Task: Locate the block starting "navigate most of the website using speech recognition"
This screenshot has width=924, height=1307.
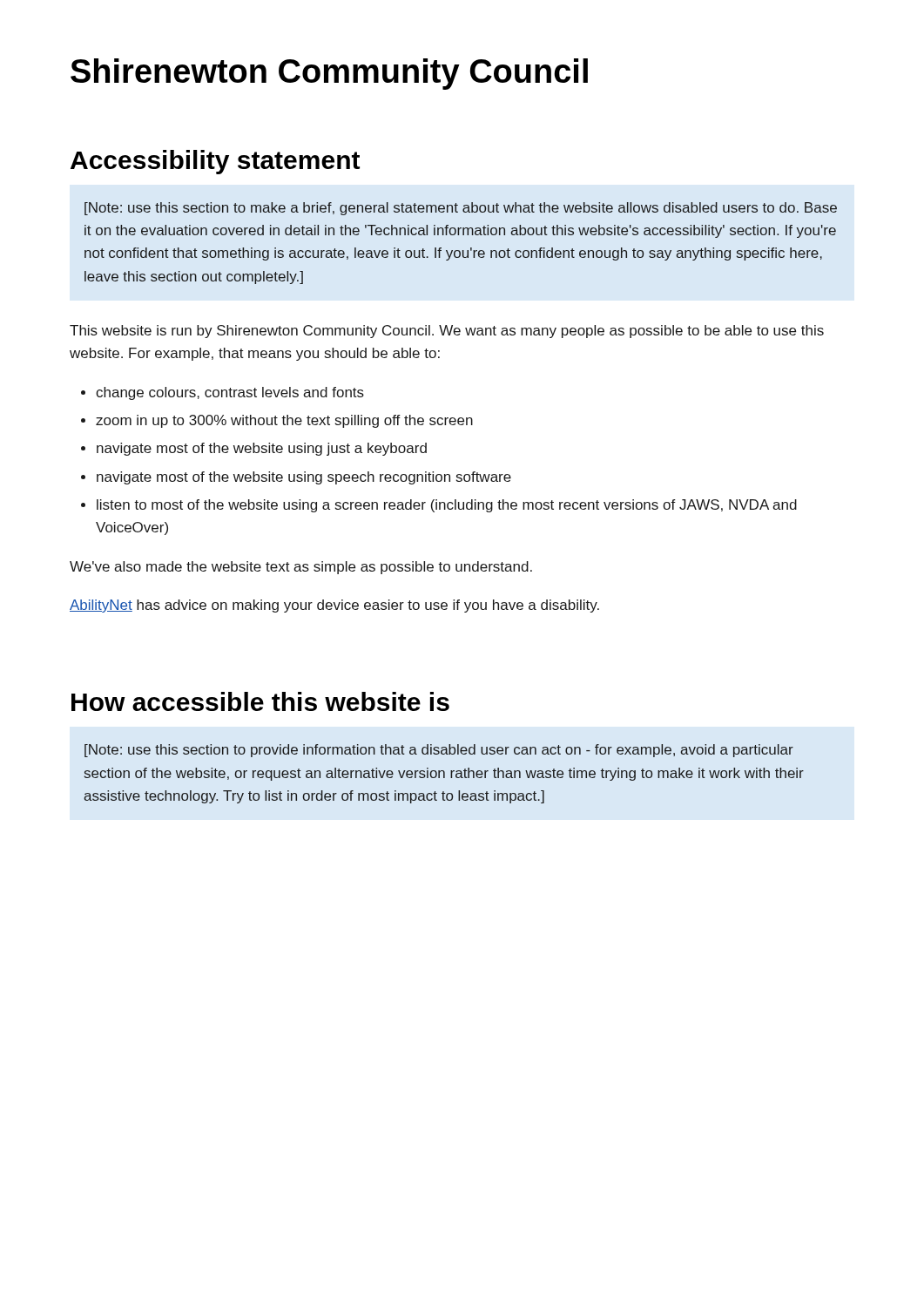Action: point(475,477)
